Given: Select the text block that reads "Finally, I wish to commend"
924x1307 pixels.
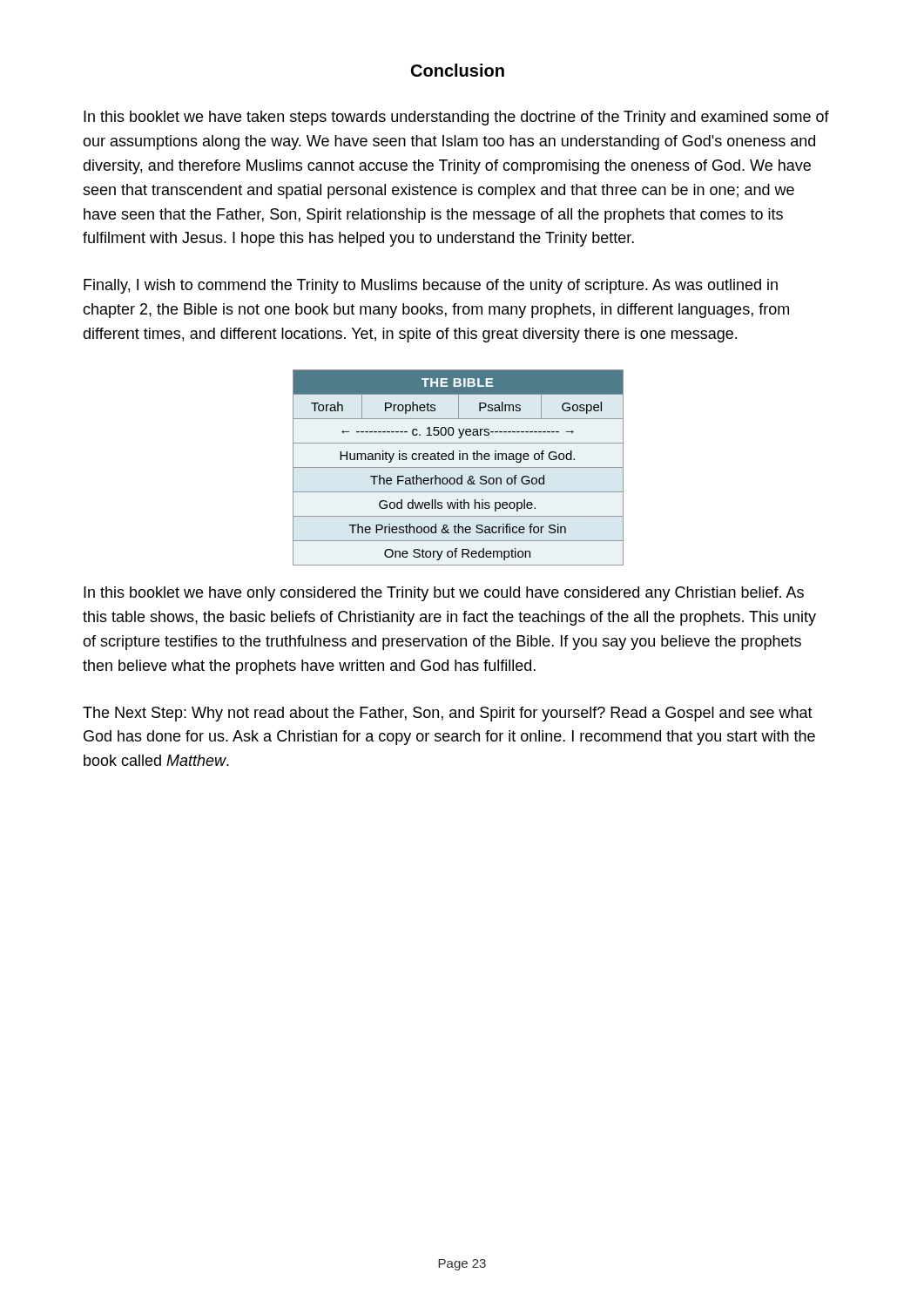Looking at the screenshot, I should click(436, 310).
